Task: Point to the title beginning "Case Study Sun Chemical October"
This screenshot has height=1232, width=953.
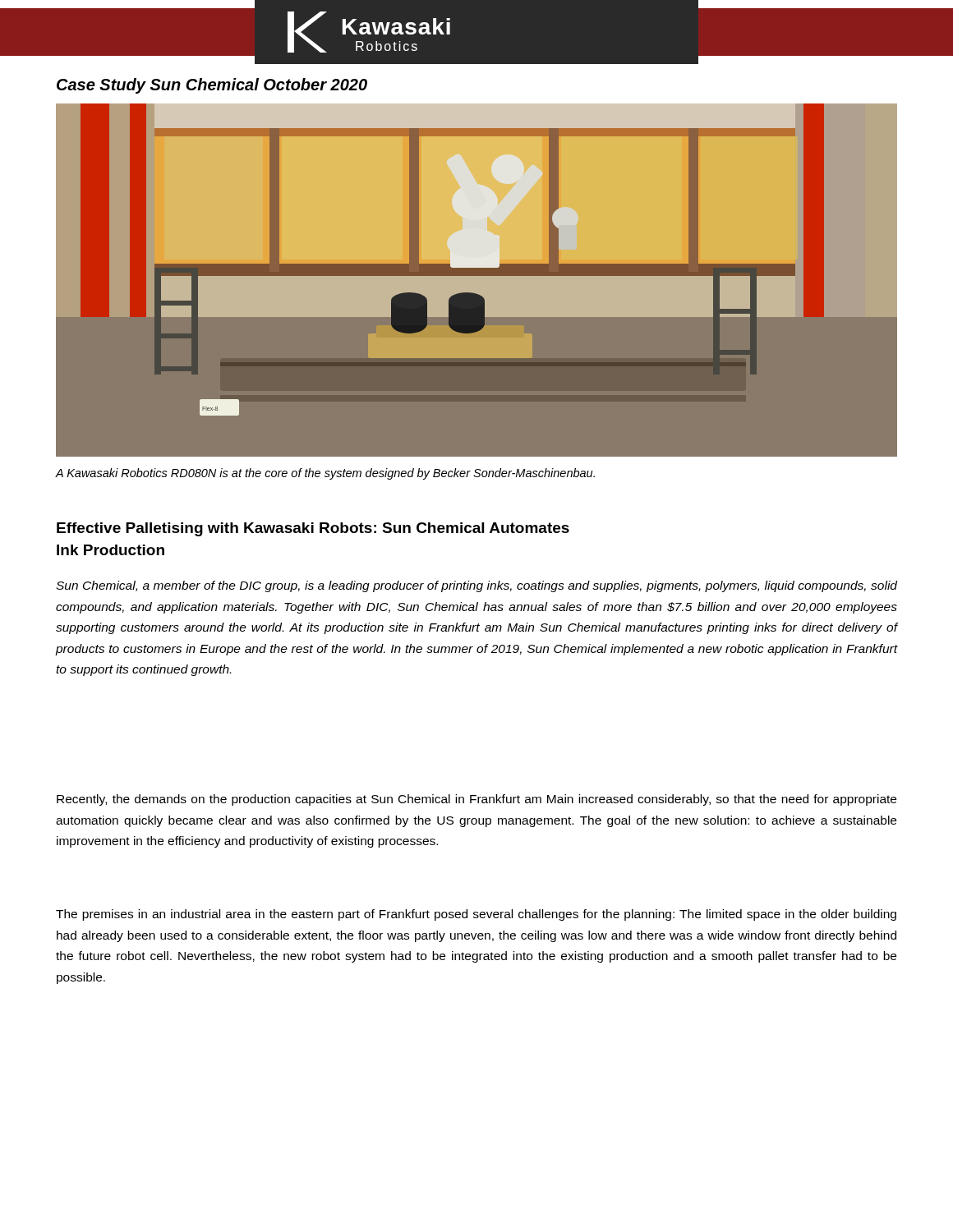Action: pos(212,85)
